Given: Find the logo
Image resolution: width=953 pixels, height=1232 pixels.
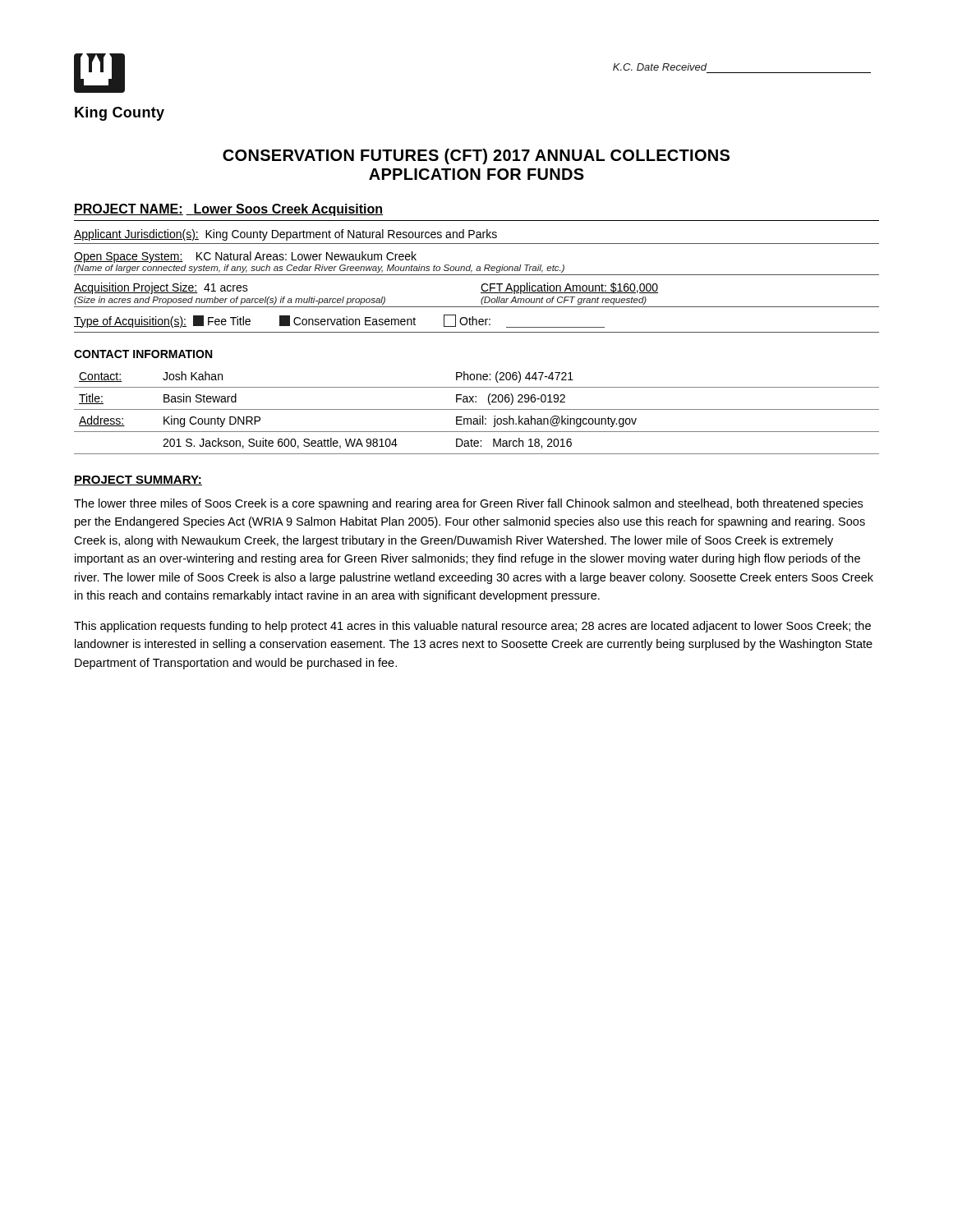Looking at the screenshot, I should (x=103, y=76).
